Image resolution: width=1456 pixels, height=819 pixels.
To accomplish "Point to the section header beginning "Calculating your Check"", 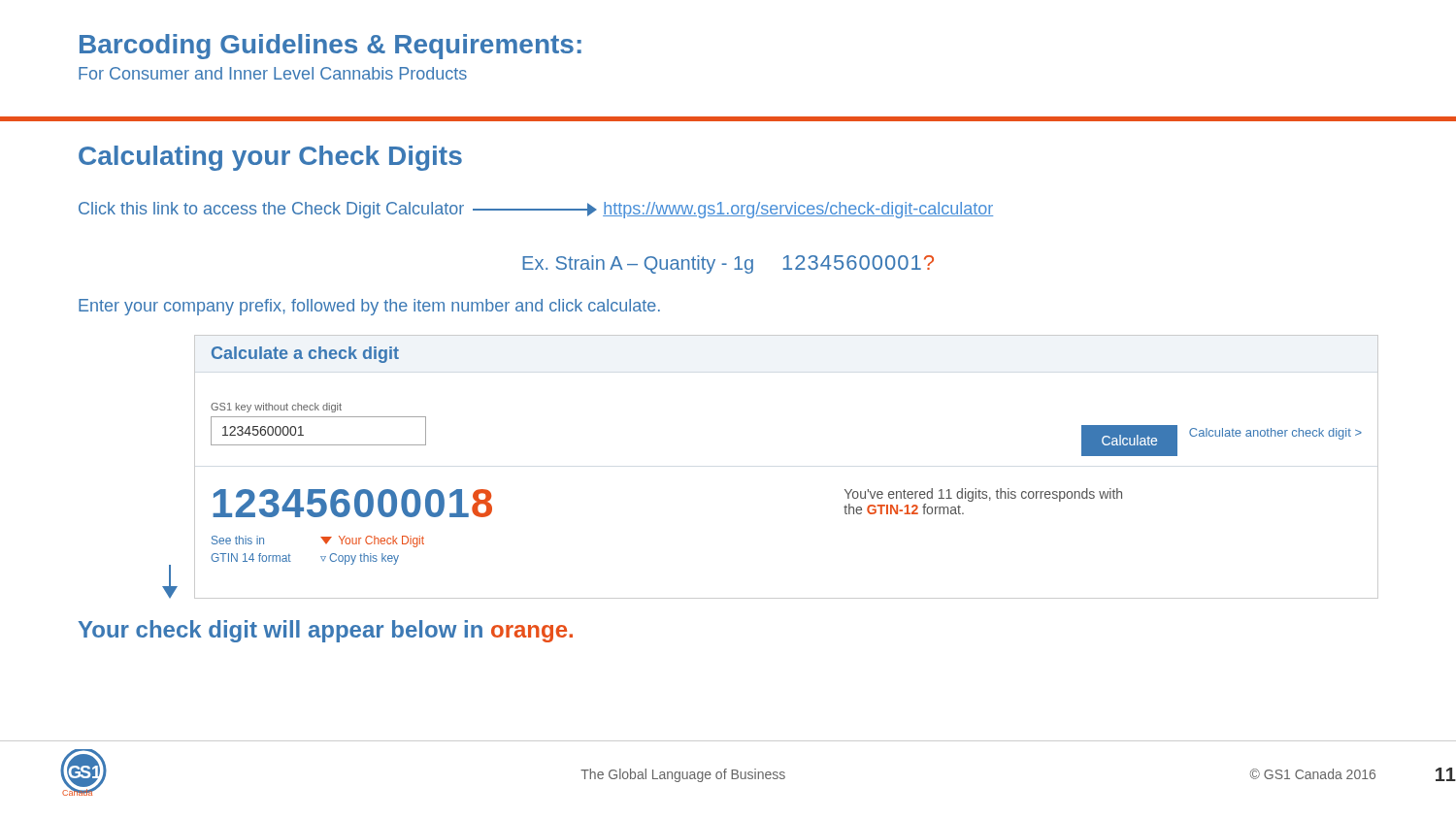I will coord(270,156).
